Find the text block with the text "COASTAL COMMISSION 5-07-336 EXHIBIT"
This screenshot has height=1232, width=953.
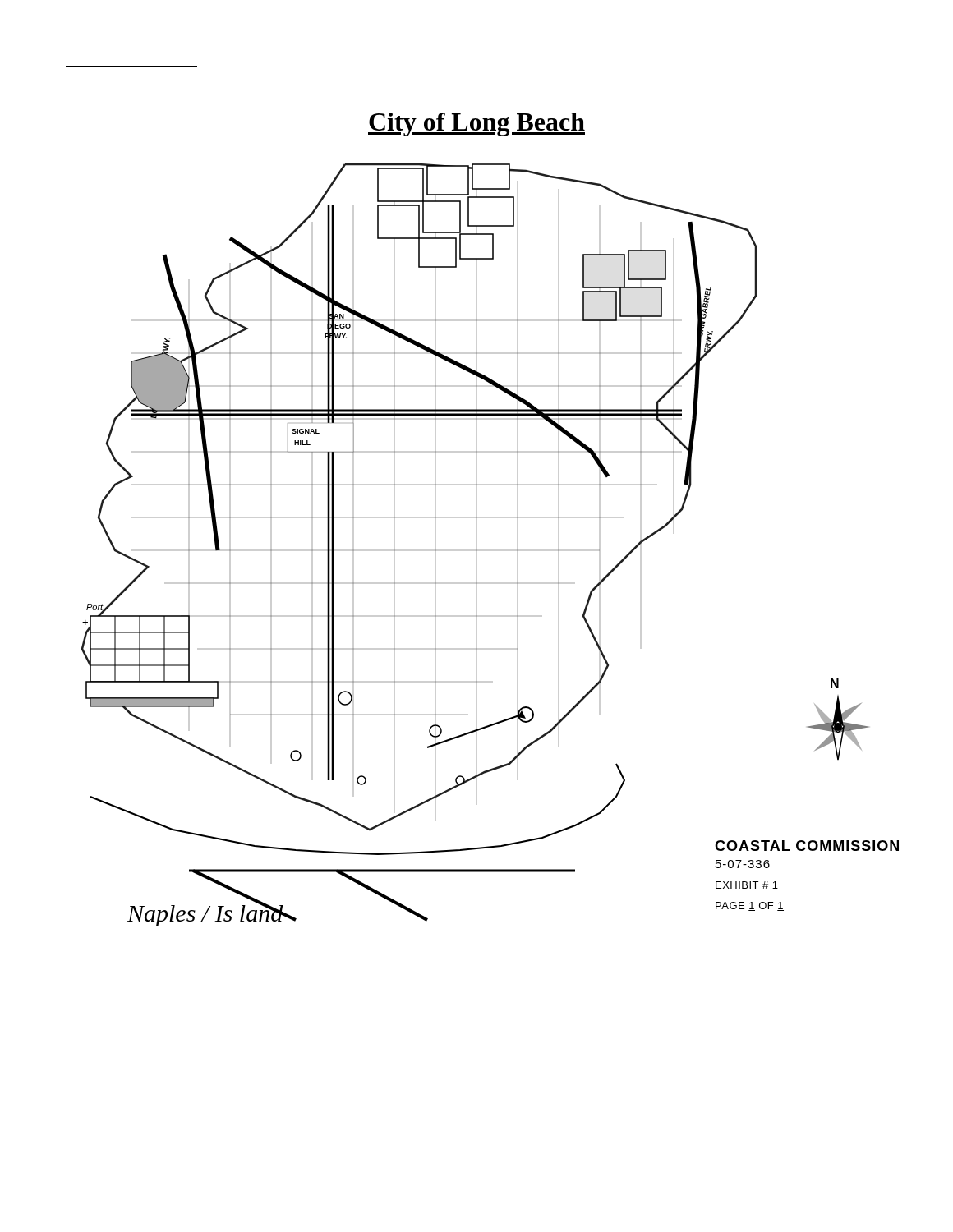[807, 846]
